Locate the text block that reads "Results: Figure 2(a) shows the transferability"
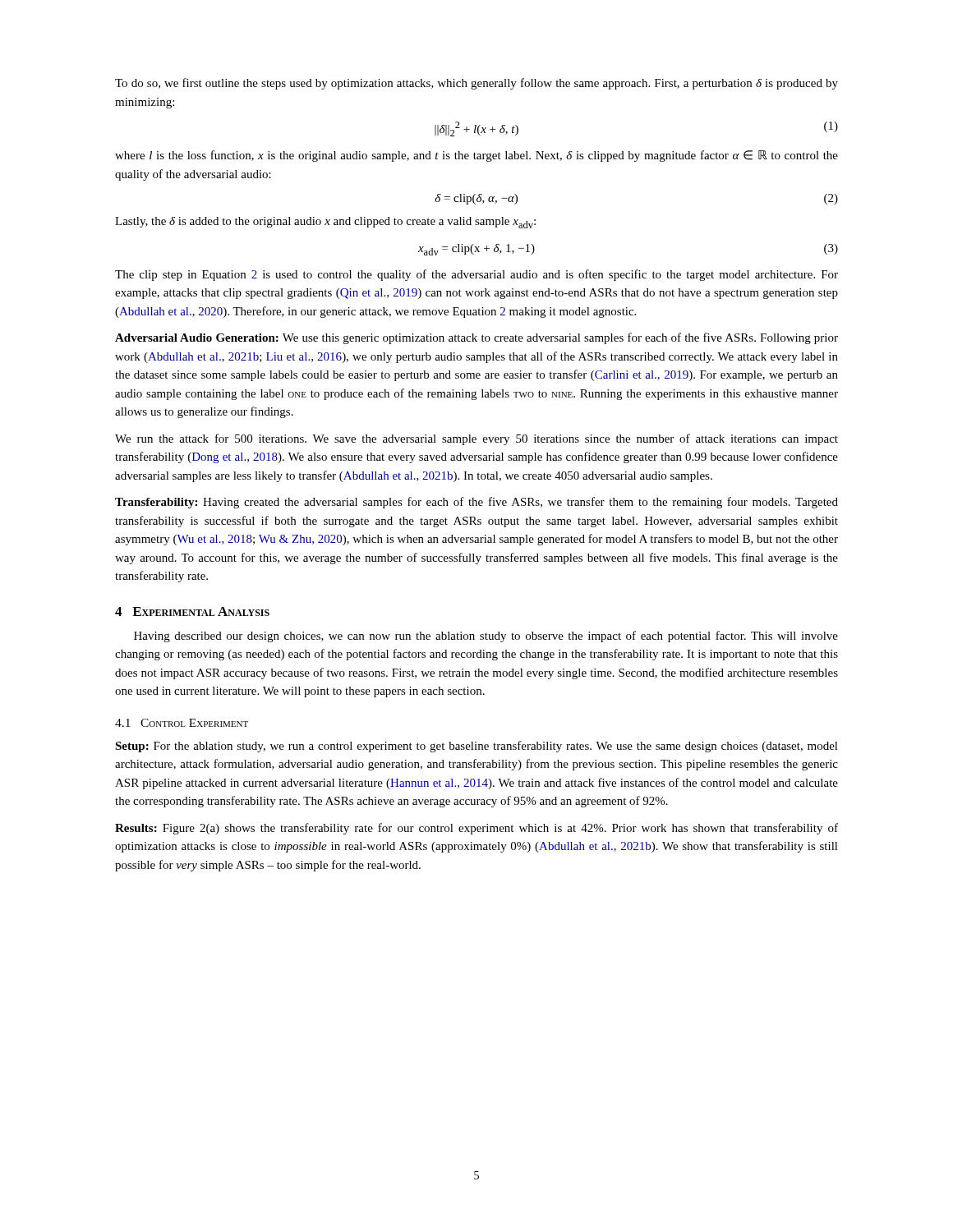The image size is (953, 1232). pos(476,846)
